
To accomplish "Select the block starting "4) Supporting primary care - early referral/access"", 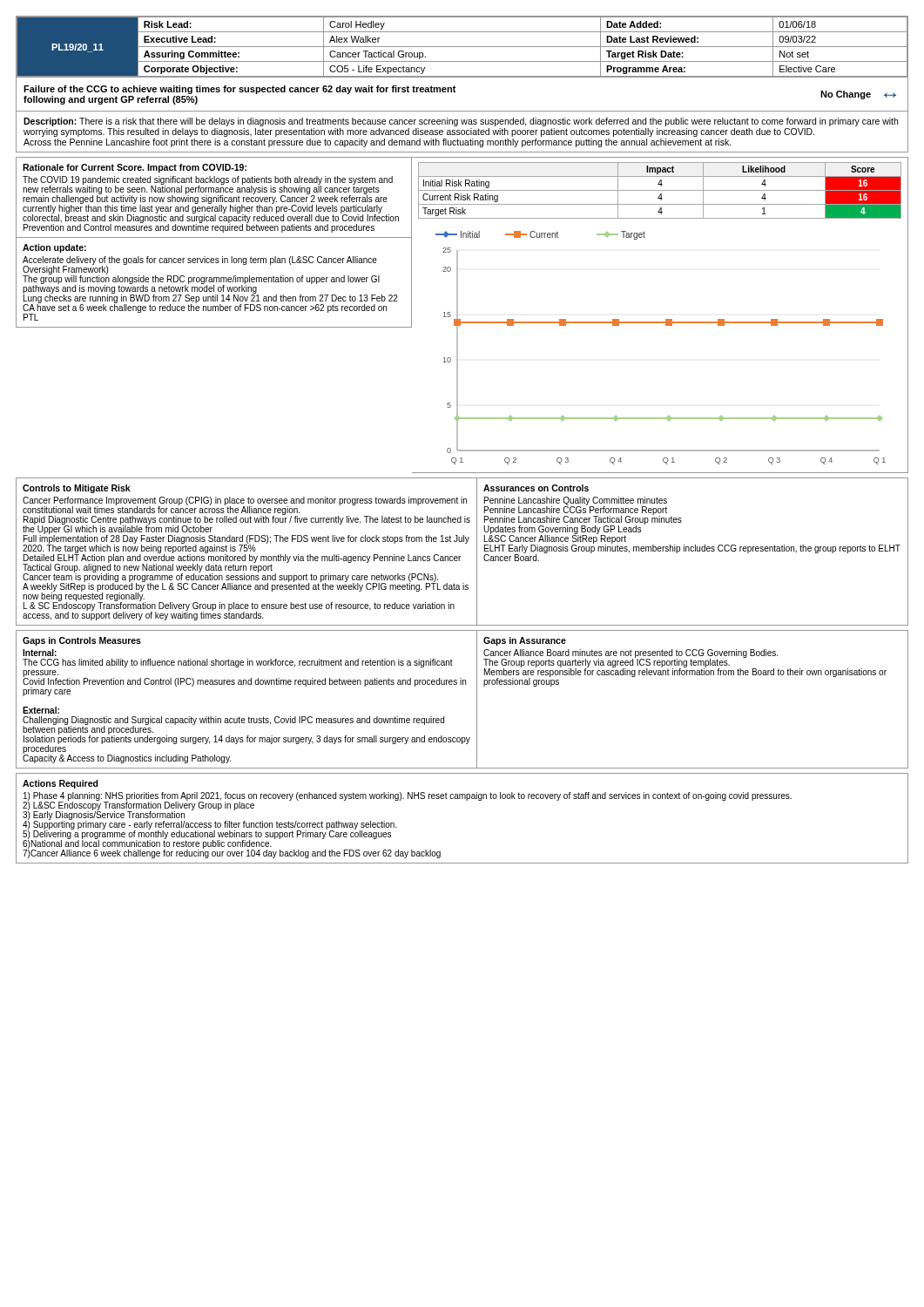I will [x=210, y=825].
